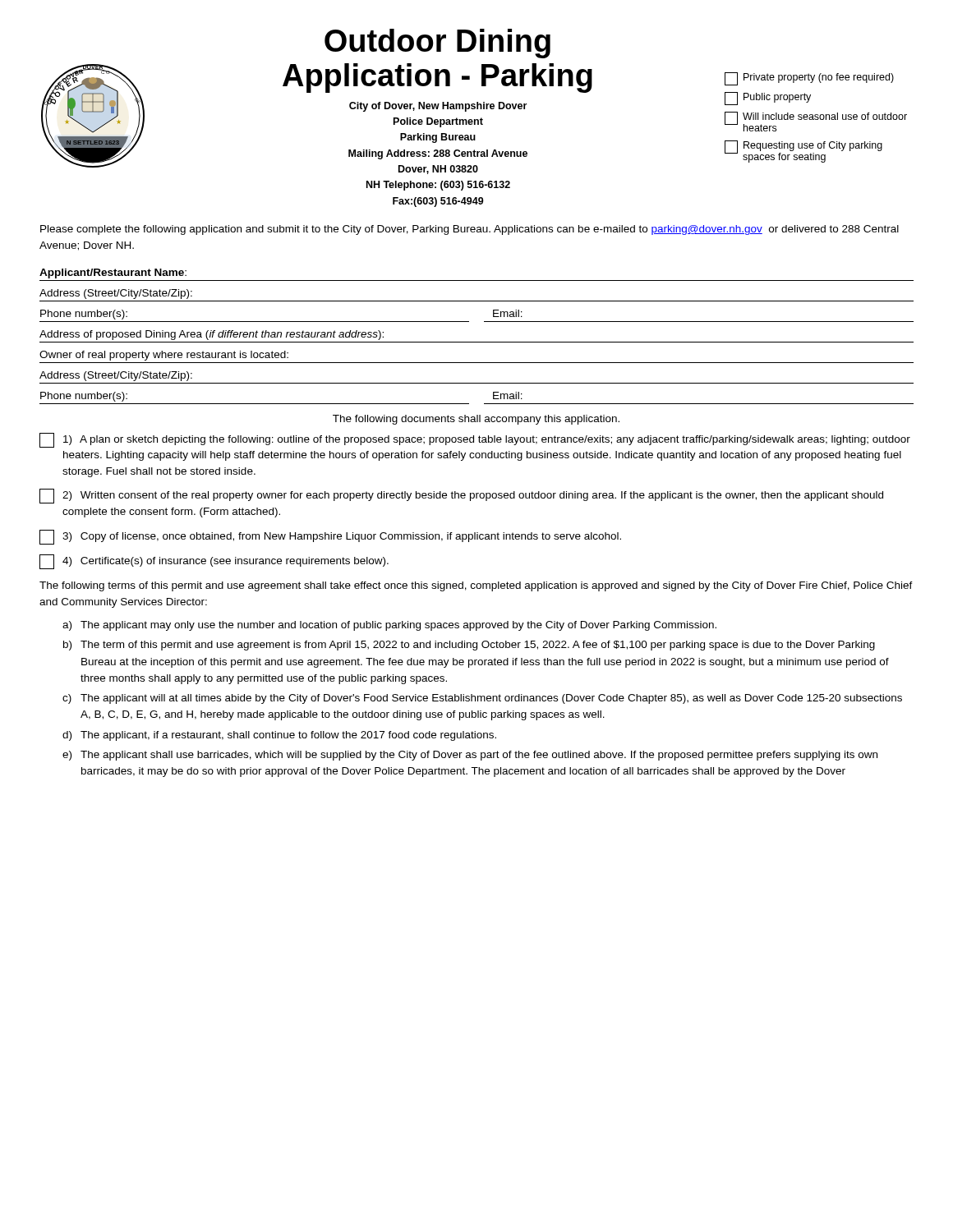
Task: Select the text block with the text "The following documents shall accompany"
Action: 476,418
